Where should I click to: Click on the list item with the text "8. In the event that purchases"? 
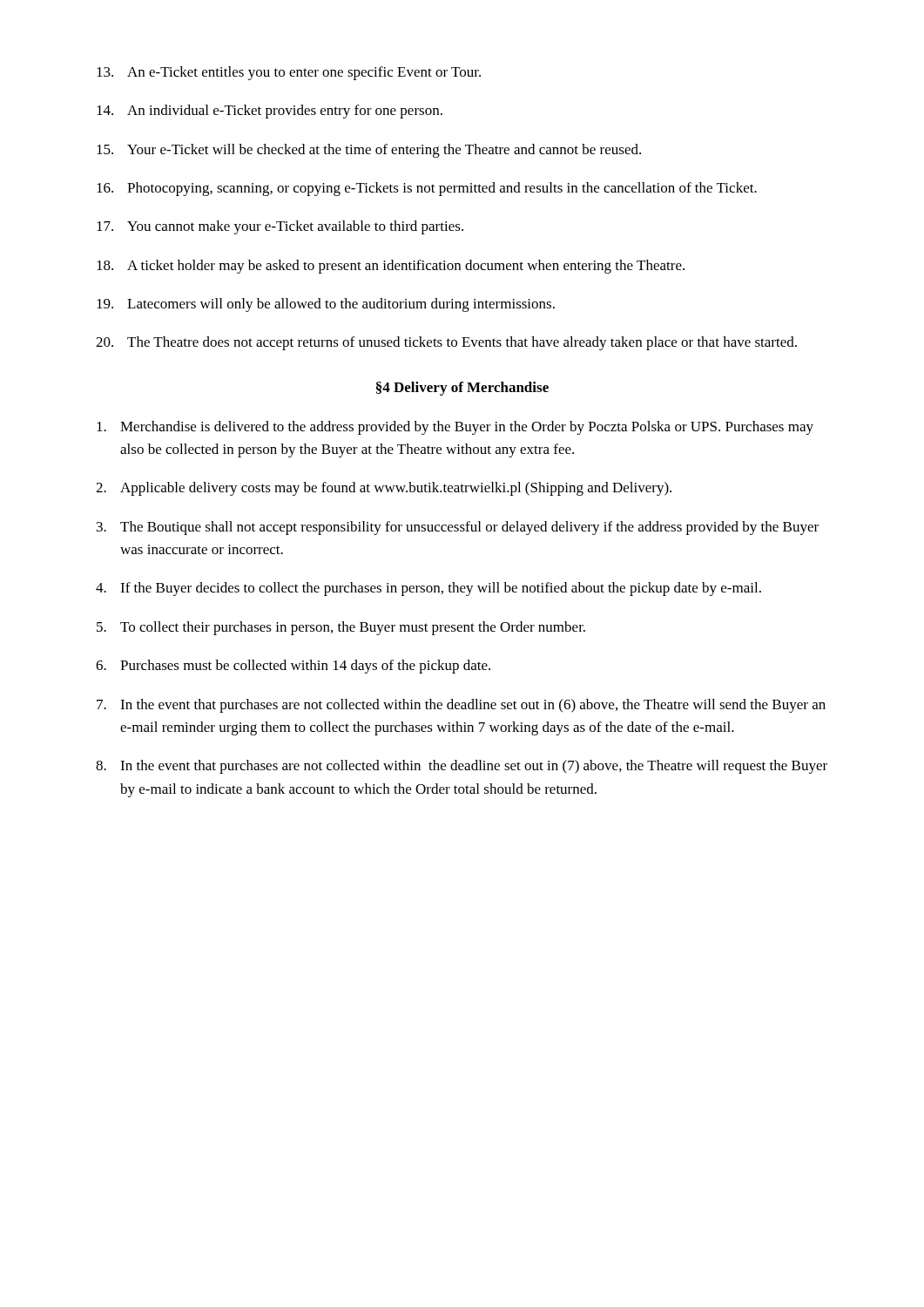tap(462, 778)
